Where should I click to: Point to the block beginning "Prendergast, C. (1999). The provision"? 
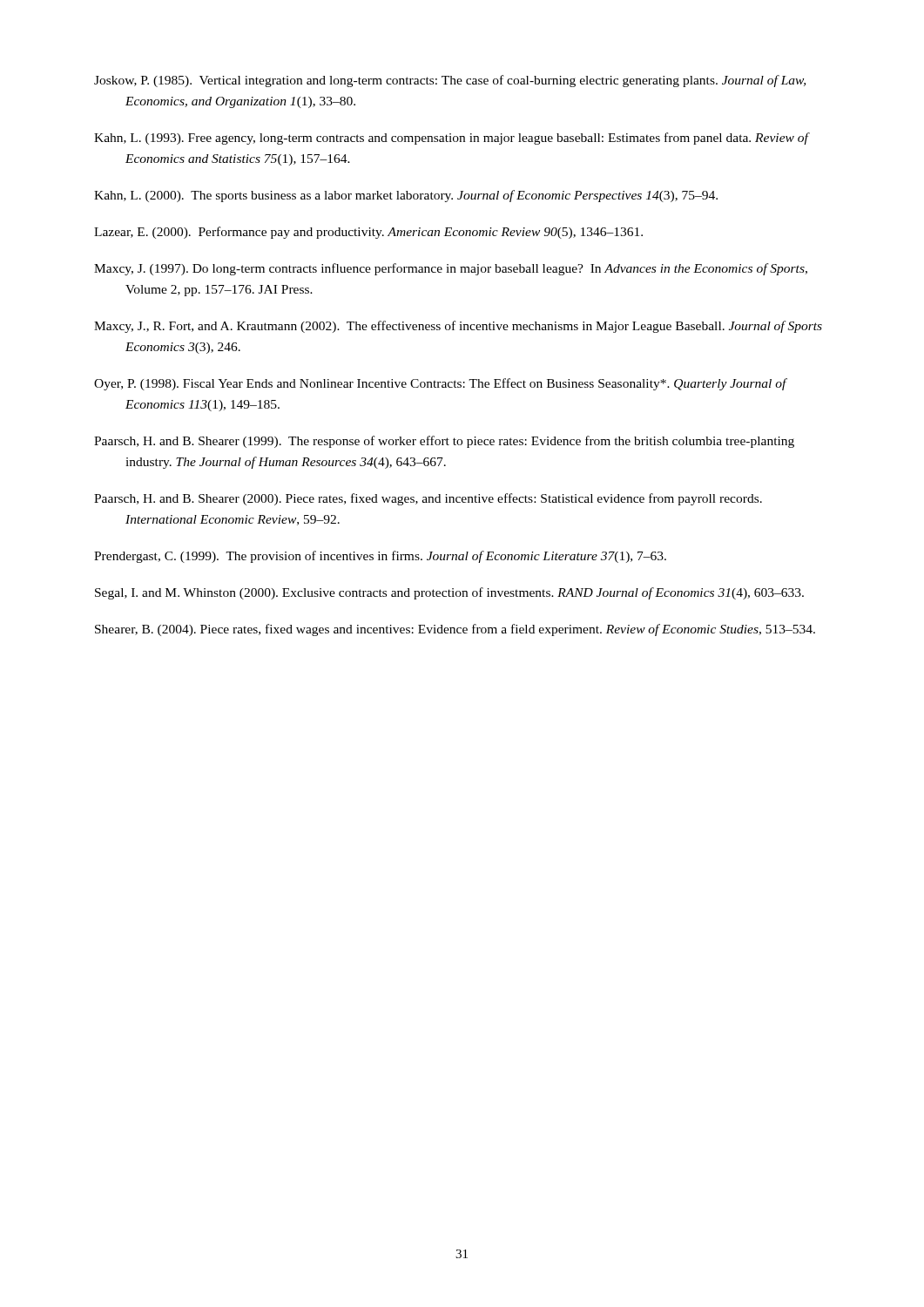[381, 556]
